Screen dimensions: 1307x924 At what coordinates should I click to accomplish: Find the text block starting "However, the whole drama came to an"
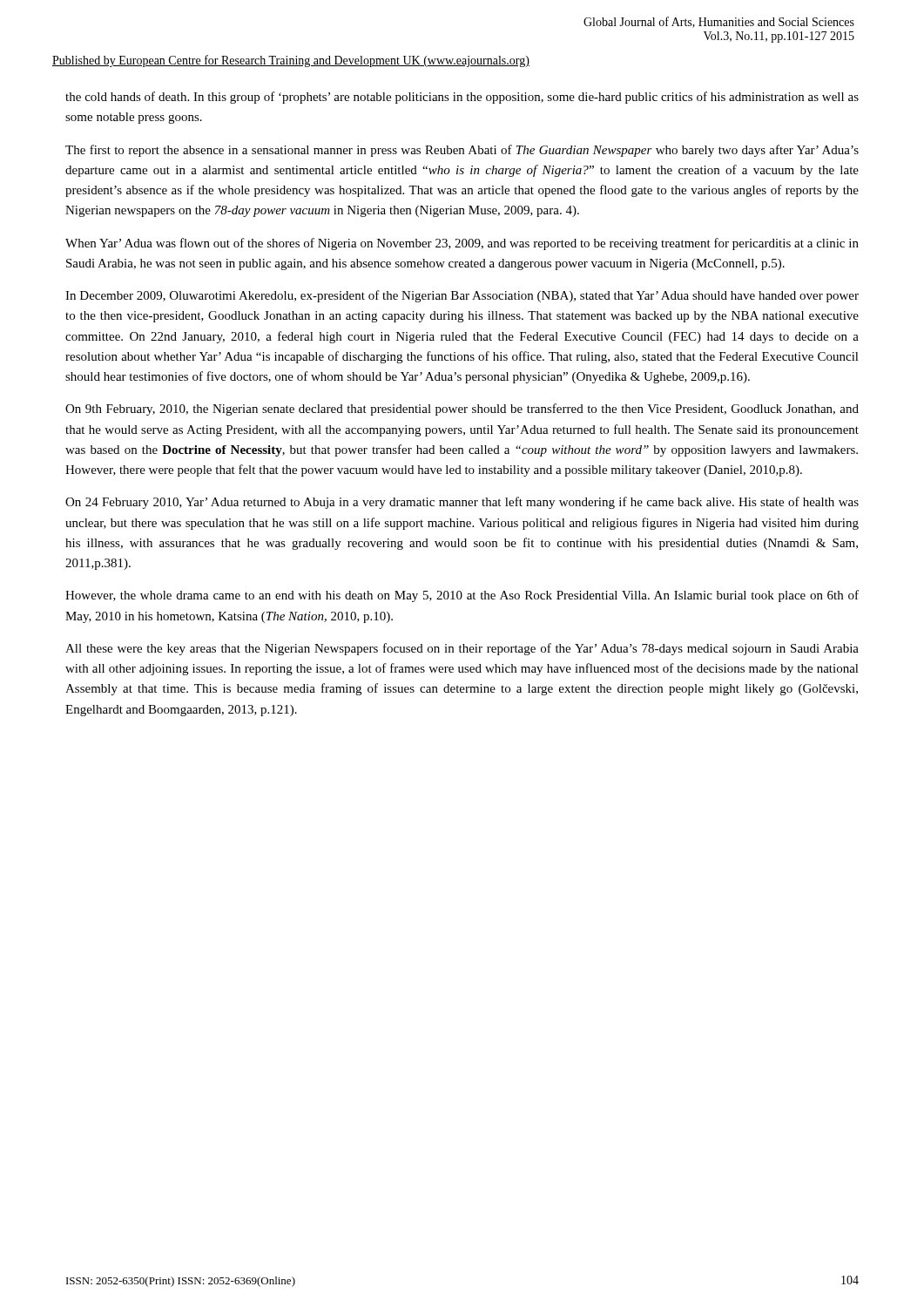[462, 605]
